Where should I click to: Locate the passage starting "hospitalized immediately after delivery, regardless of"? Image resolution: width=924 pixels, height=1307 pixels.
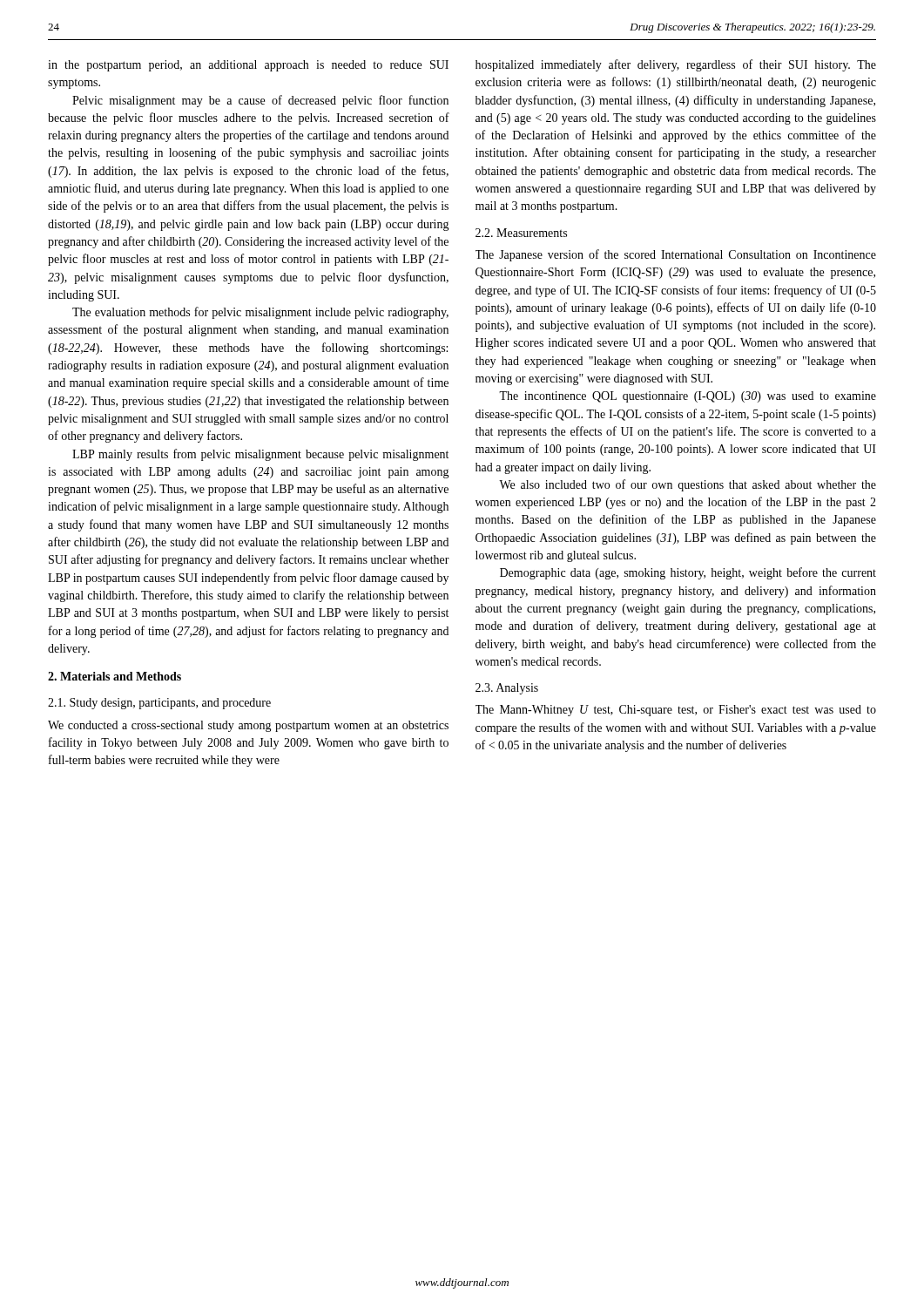[676, 136]
